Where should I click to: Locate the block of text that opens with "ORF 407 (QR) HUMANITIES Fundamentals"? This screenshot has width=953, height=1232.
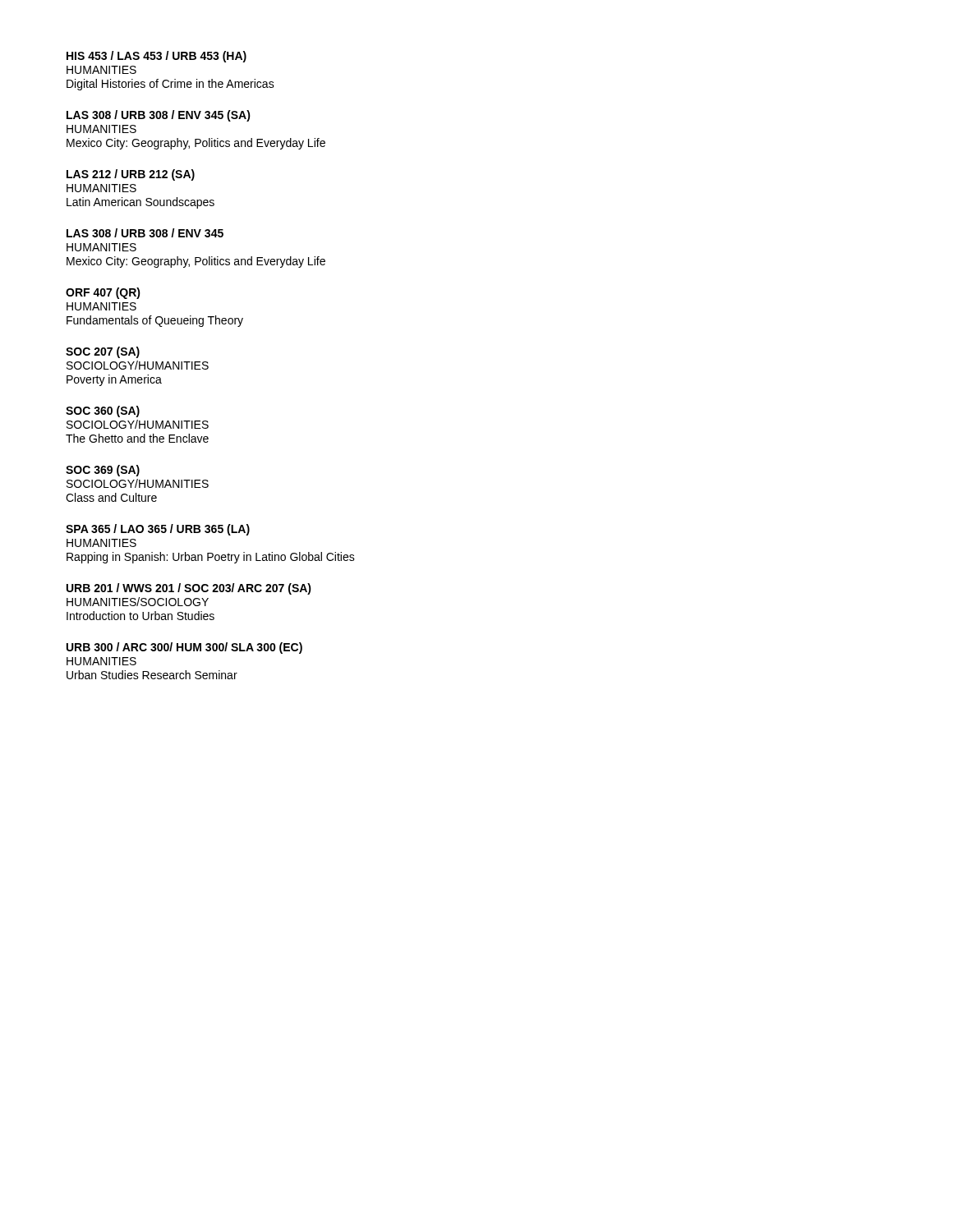point(103,293)
